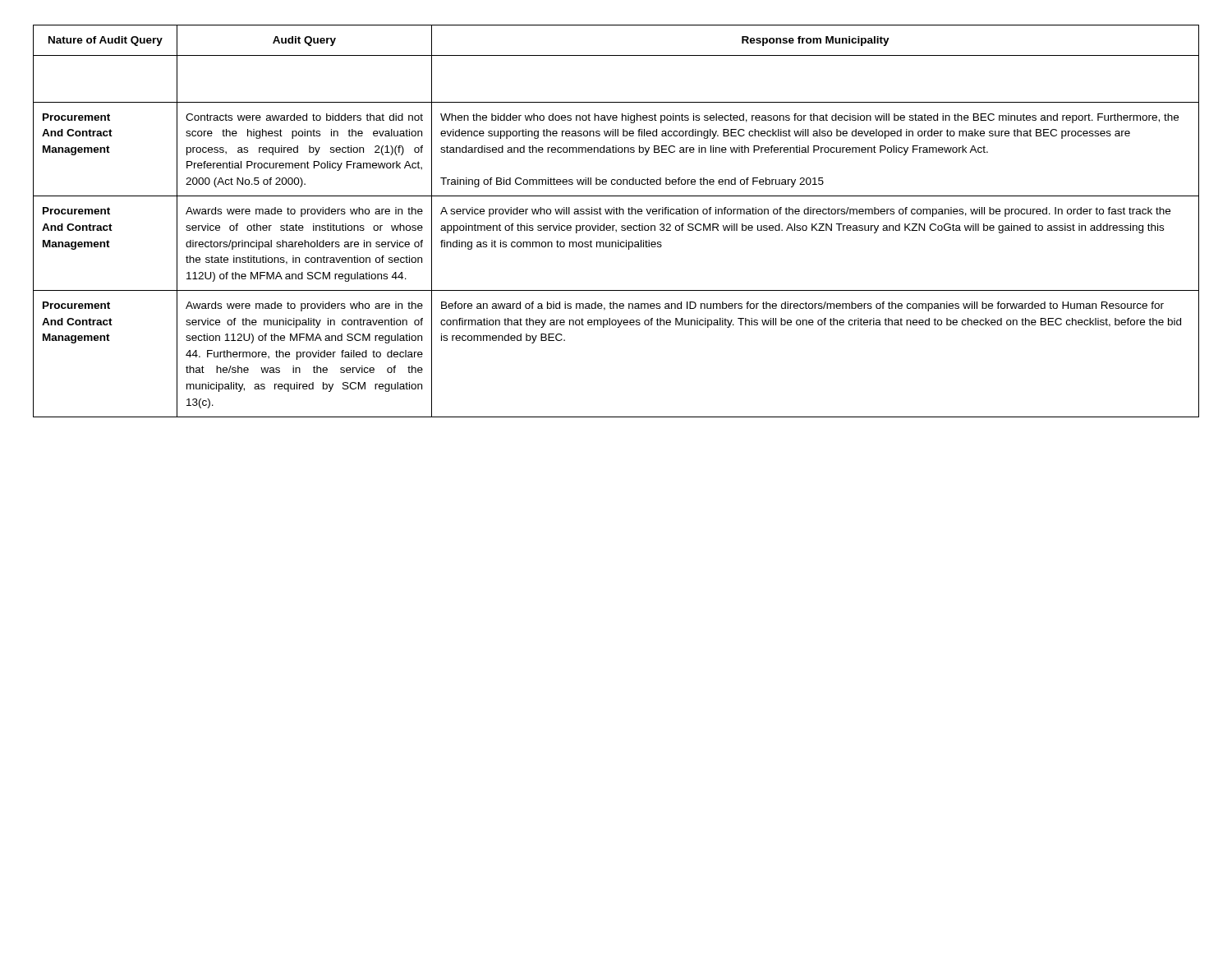The height and width of the screenshot is (953, 1232).
Task: Locate the table with the text "Procurement And Contract Management"
Action: 616,221
